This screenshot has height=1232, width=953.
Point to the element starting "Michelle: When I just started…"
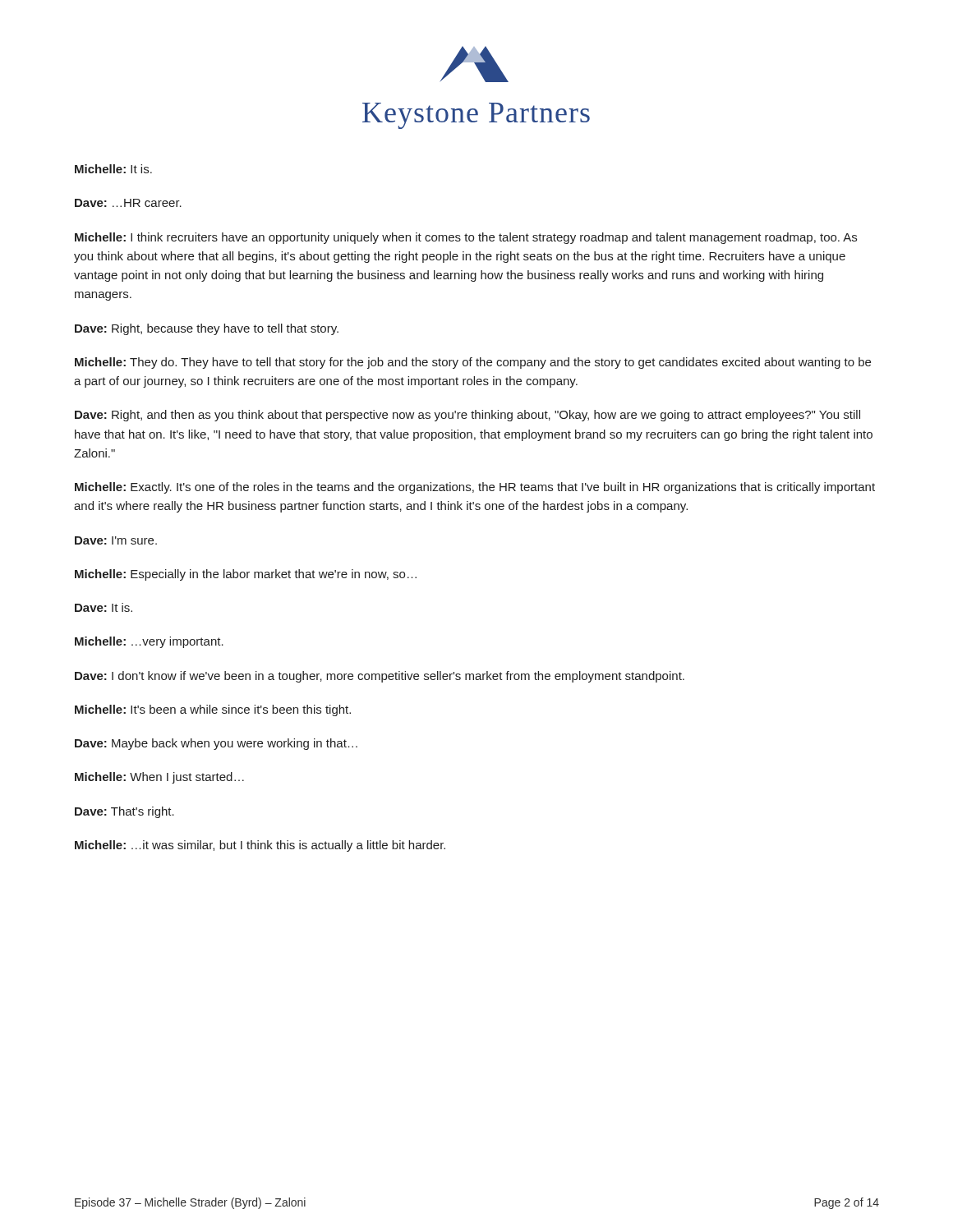[160, 777]
